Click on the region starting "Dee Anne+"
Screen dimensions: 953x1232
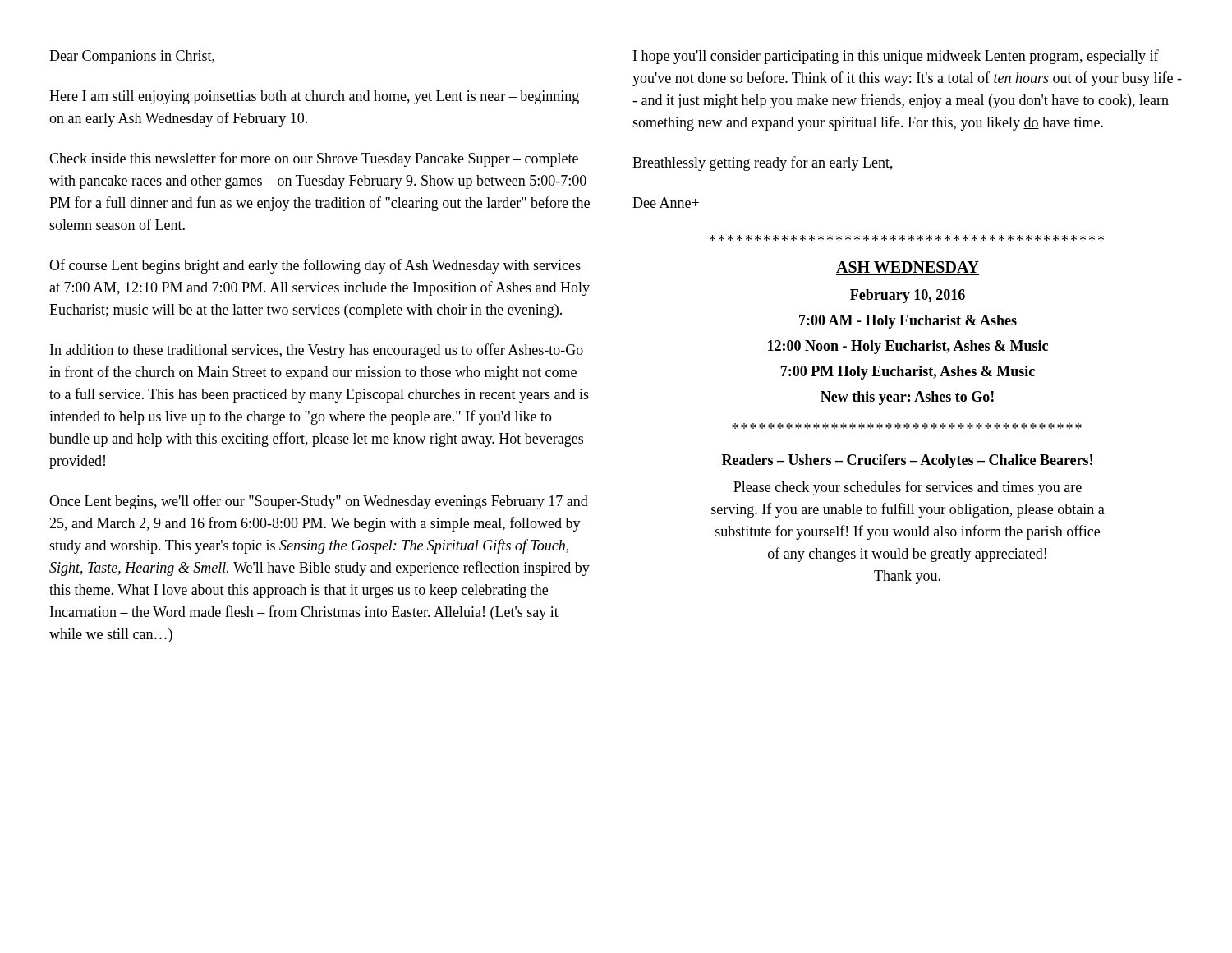click(x=666, y=203)
